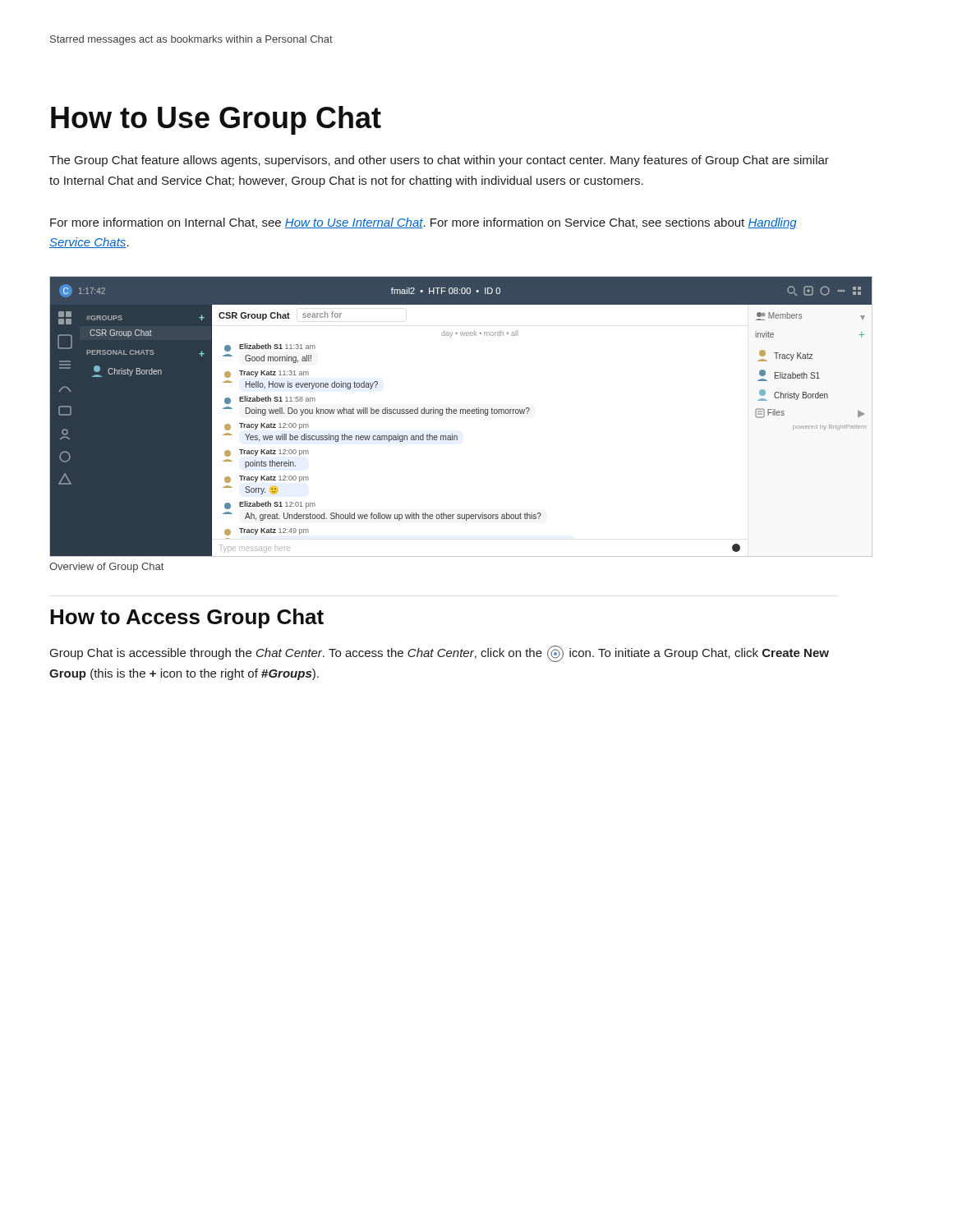Click on the screenshot
953x1232 pixels.
pos(476,416)
